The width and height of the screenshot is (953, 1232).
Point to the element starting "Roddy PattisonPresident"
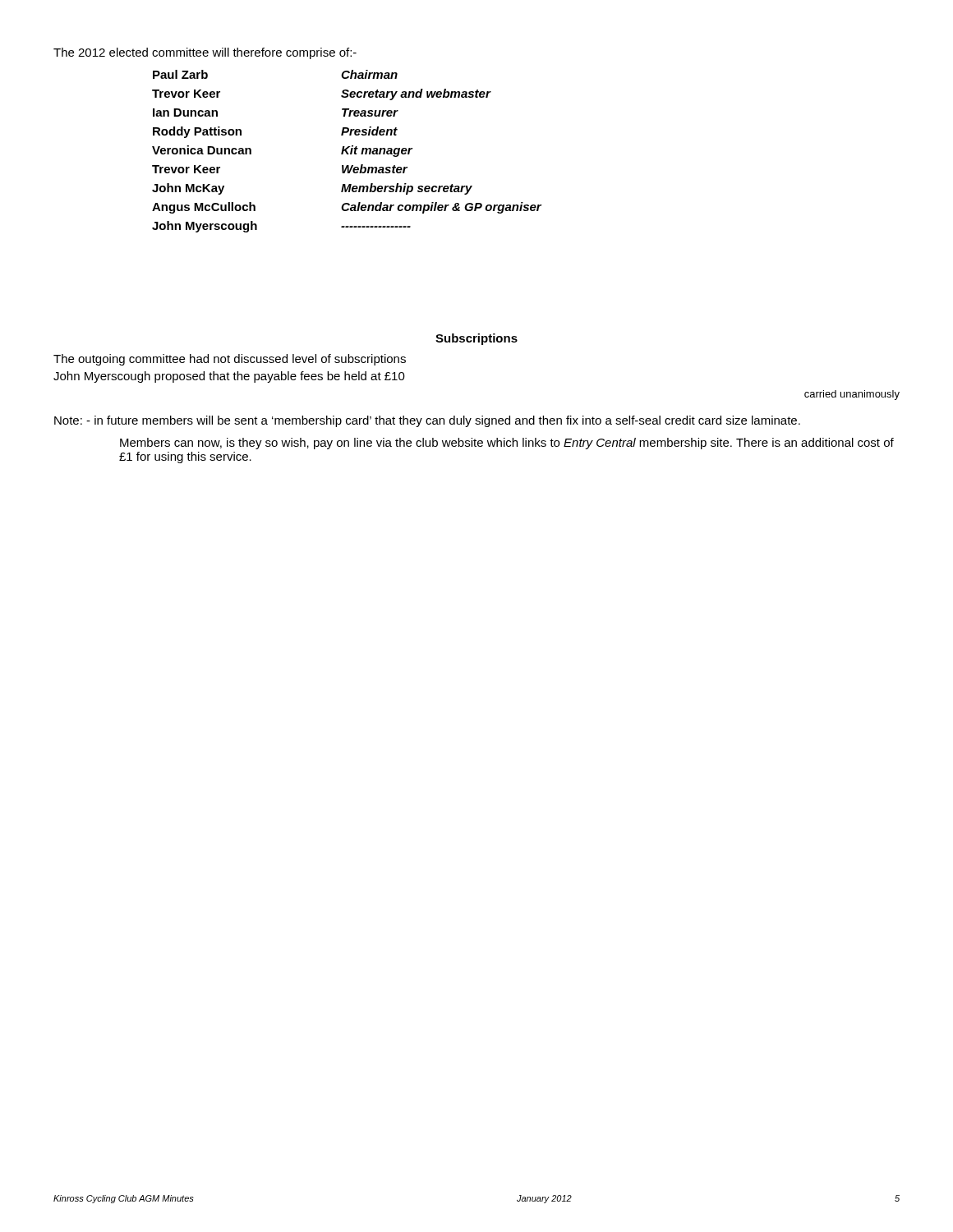(x=205, y=132)
